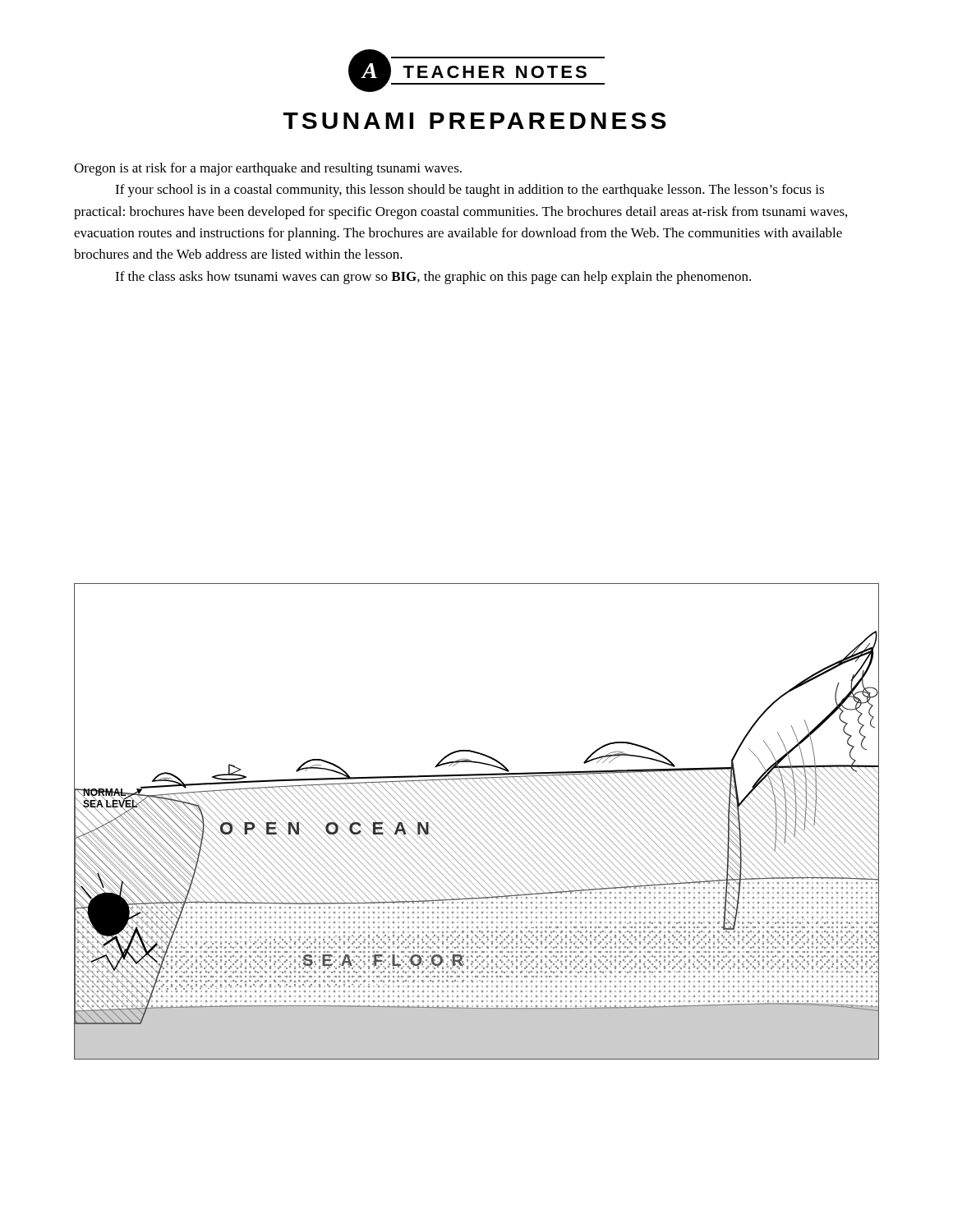
Task: Point to the block beginning "Oregon is at"
Action: click(x=268, y=168)
